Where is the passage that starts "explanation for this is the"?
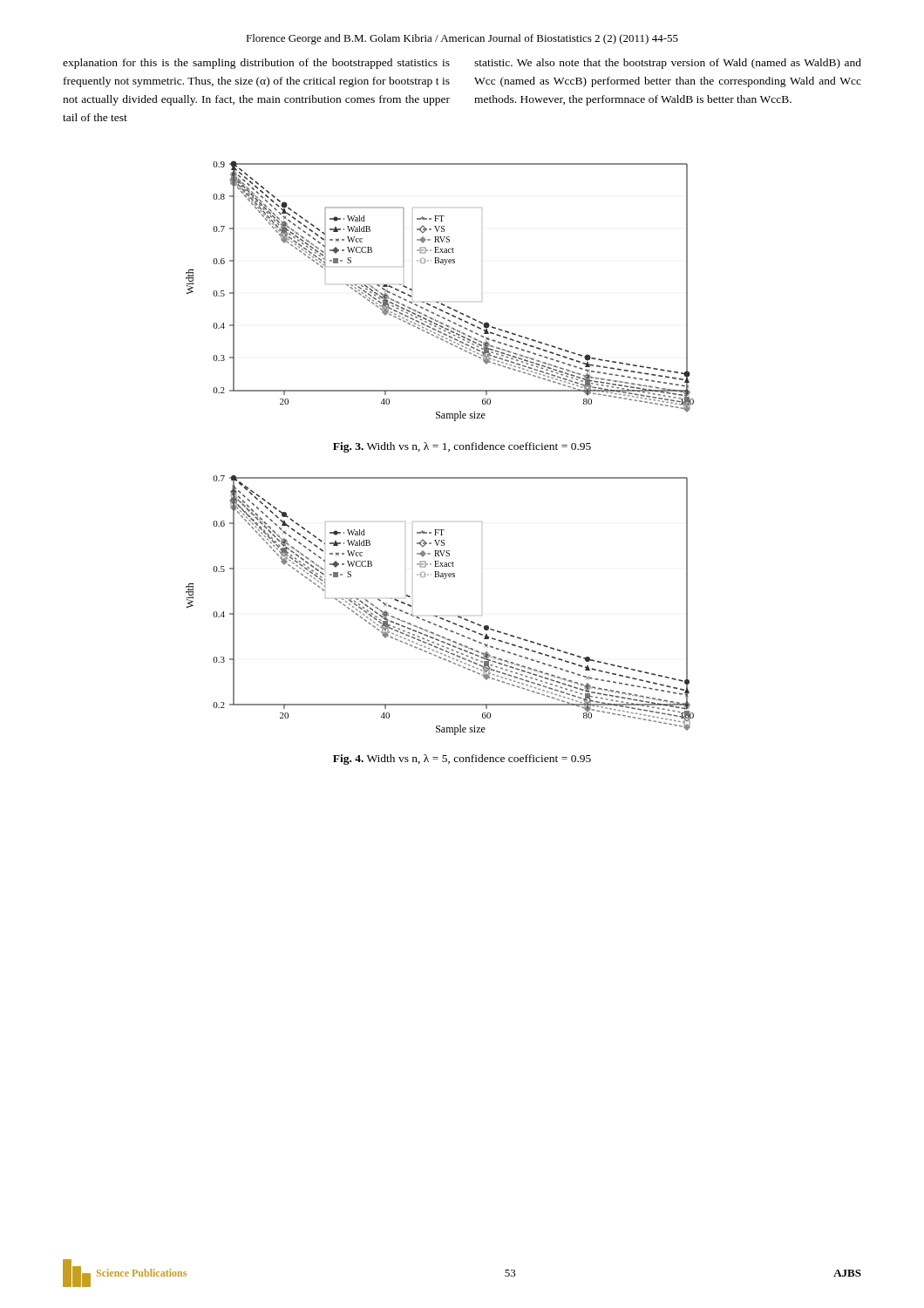The height and width of the screenshot is (1308, 924). 256,90
